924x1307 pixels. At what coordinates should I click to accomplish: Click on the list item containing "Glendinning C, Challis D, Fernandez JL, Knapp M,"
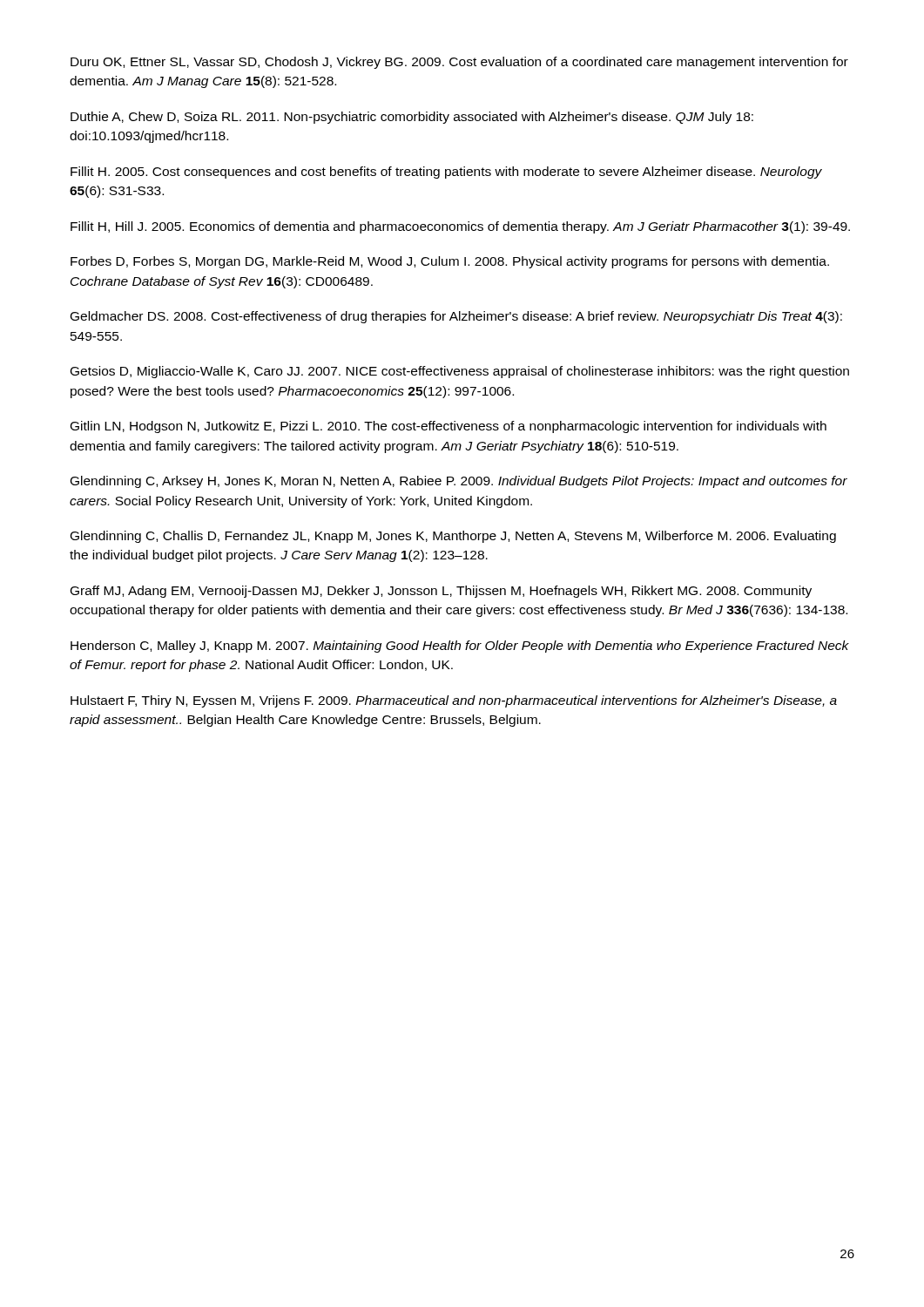click(x=453, y=545)
